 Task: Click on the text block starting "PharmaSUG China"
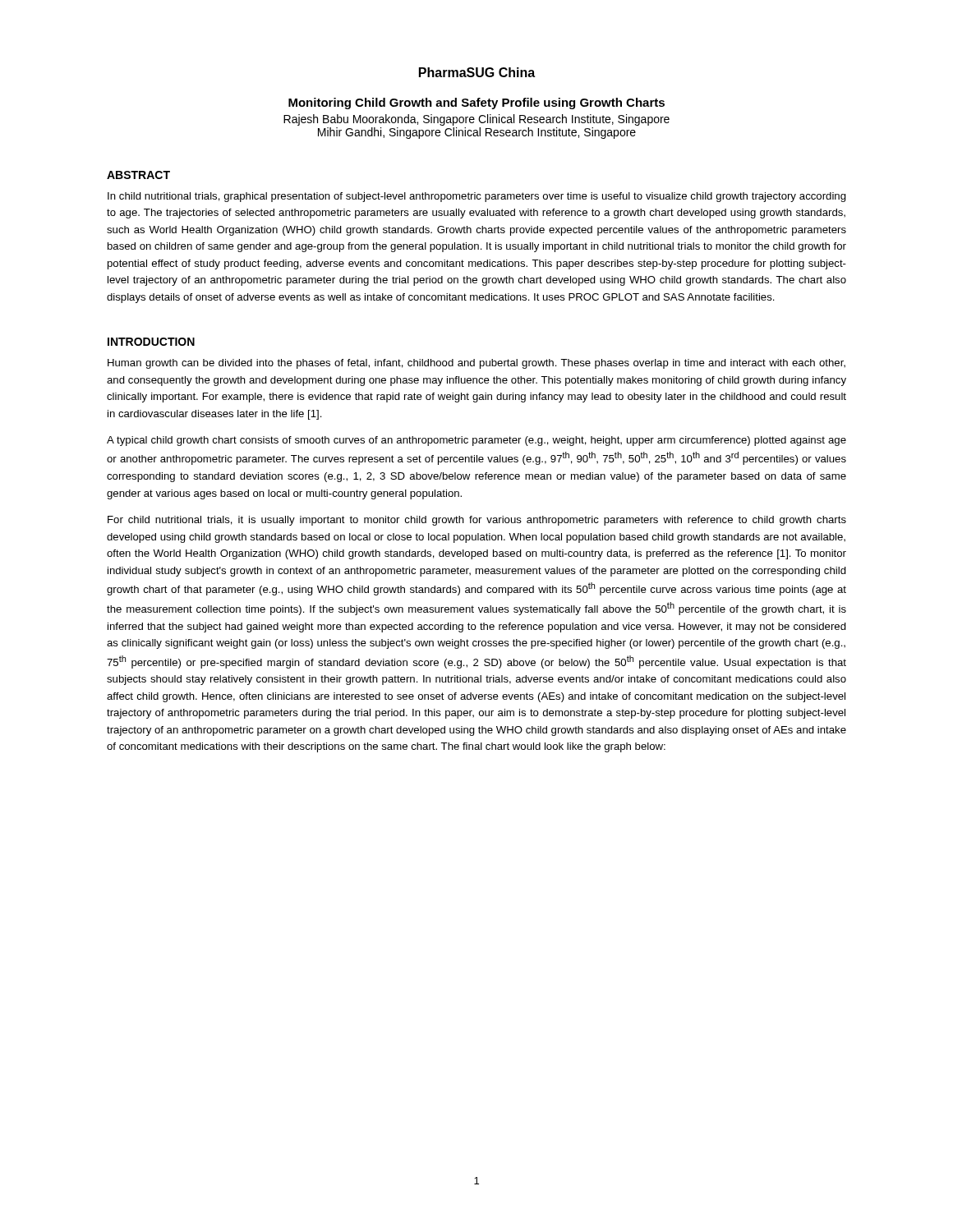476,73
